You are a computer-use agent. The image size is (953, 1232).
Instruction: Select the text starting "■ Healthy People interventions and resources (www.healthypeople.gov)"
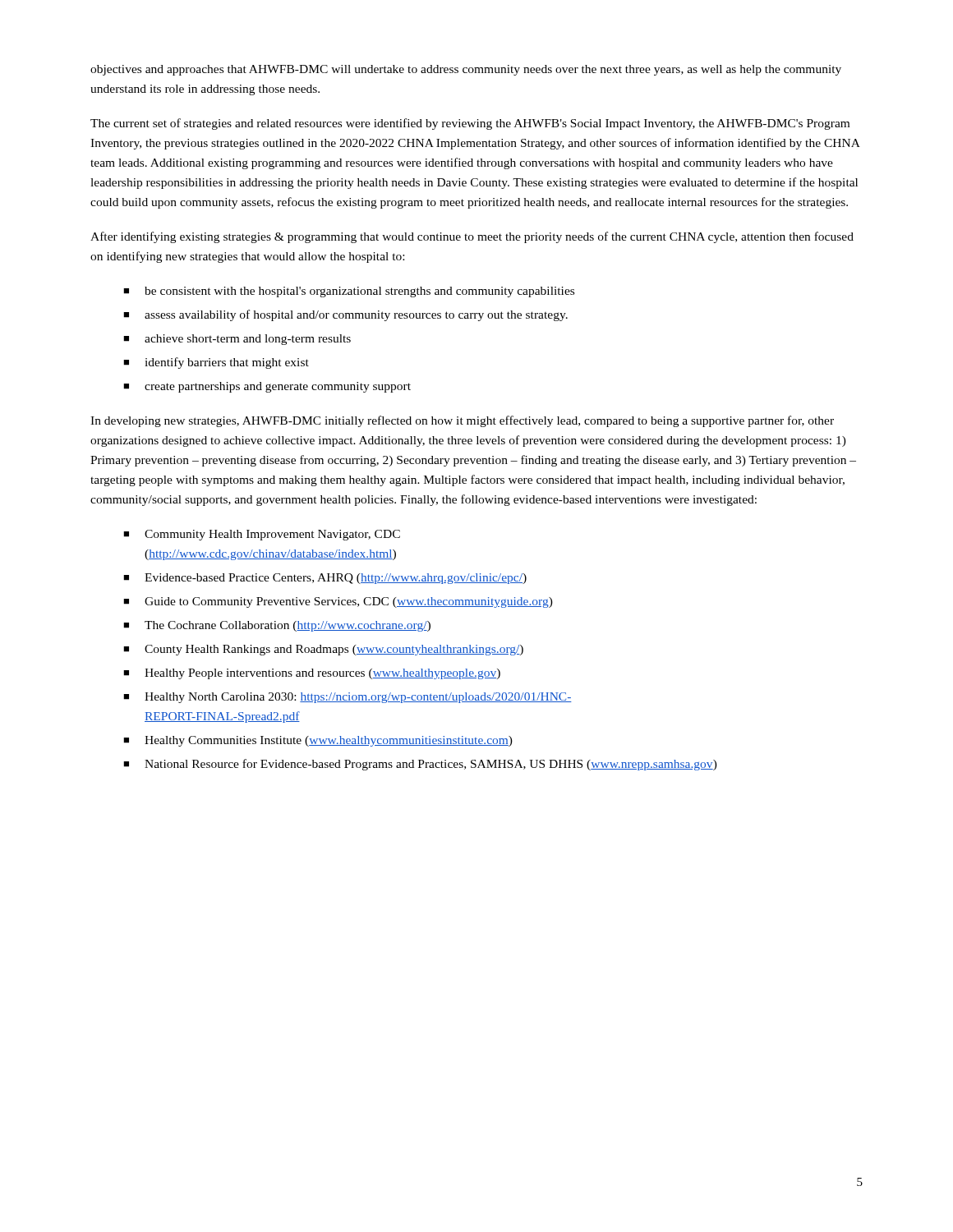pyautogui.click(x=493, y=673)
